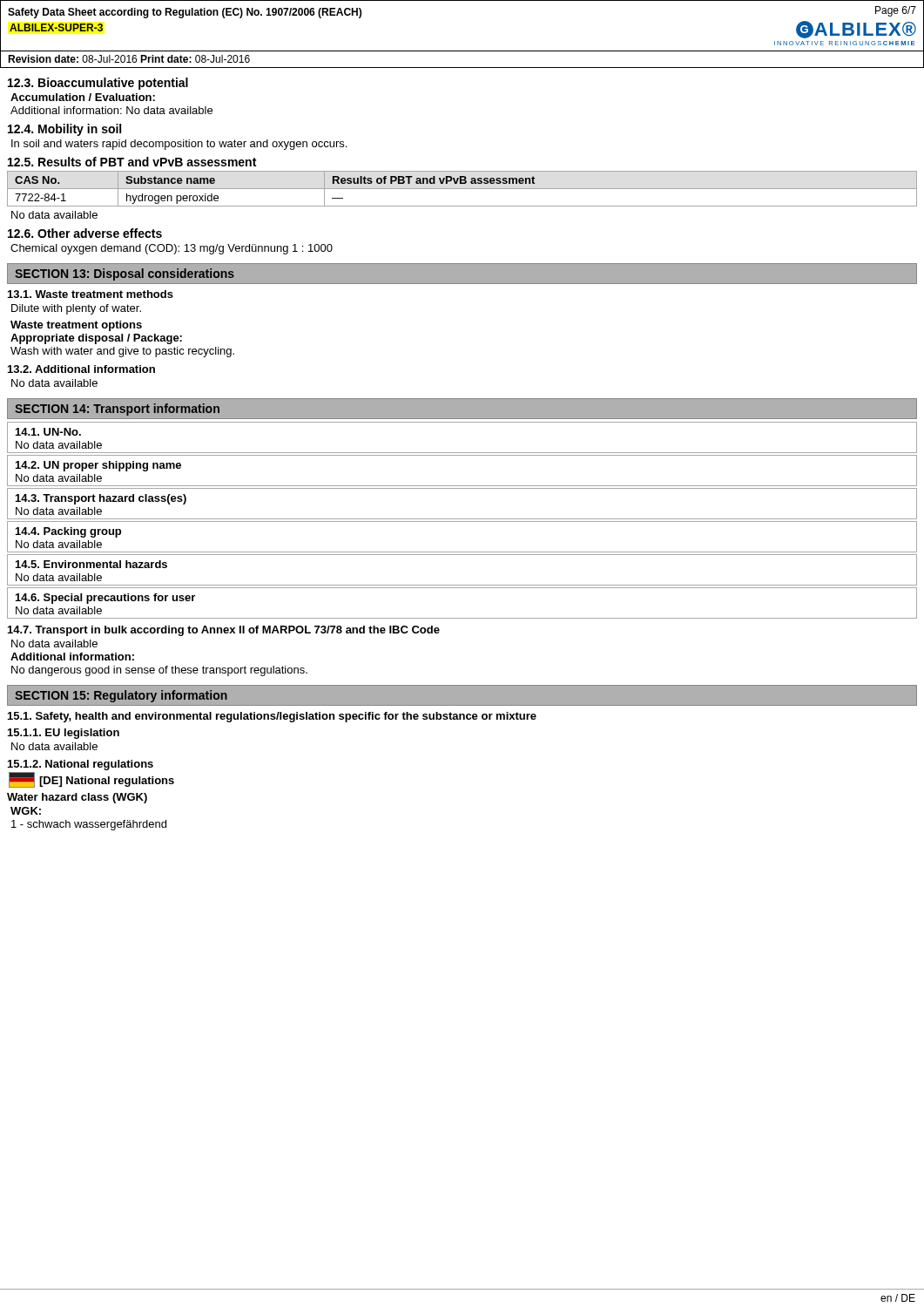Select the text block that reads "Chemical oyxgen demand (COD): 13 mg/g"
Screen dimensions: 1307x924
tap(172, 248)
